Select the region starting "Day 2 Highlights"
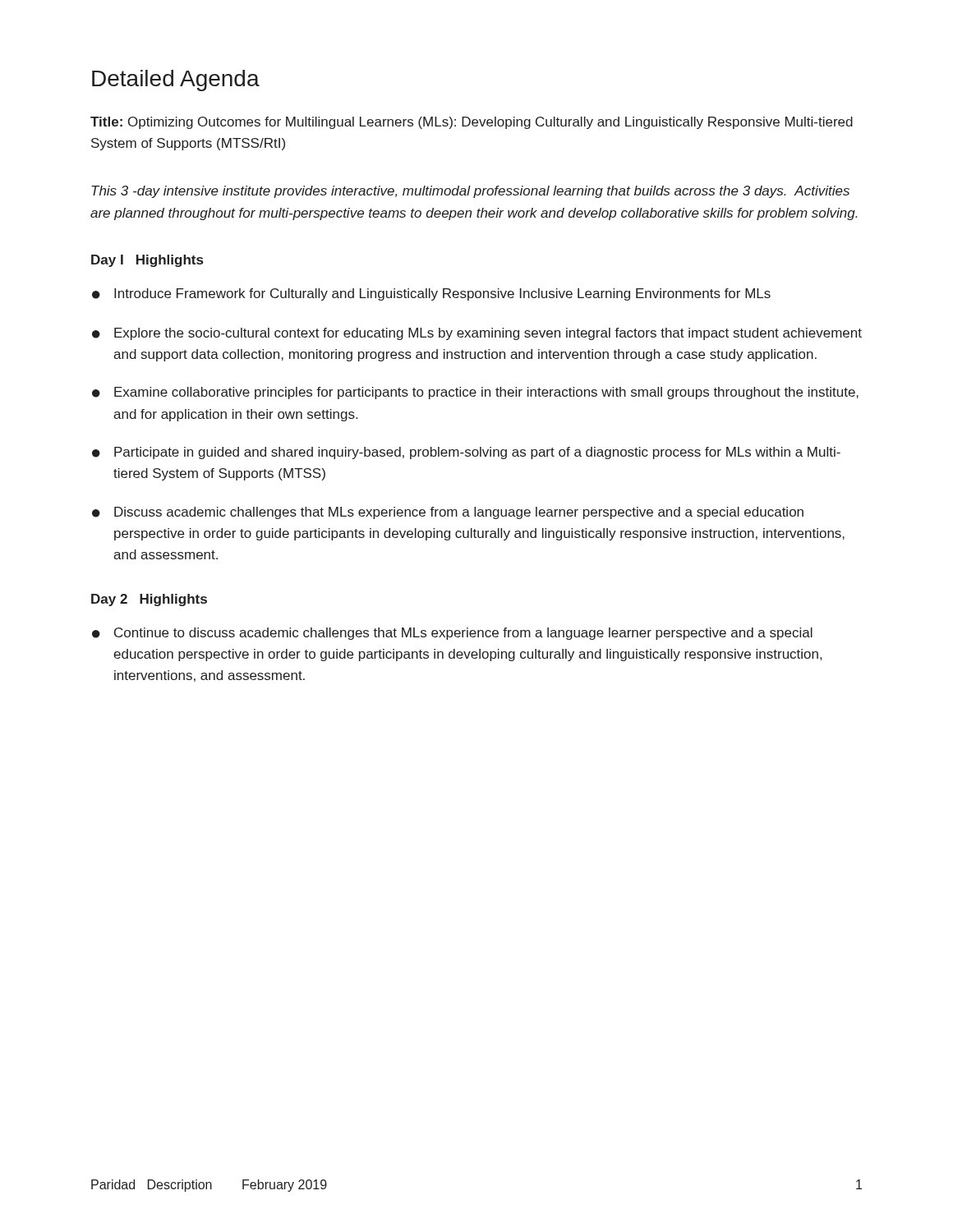953x1232 pixels. coord(149,599)
